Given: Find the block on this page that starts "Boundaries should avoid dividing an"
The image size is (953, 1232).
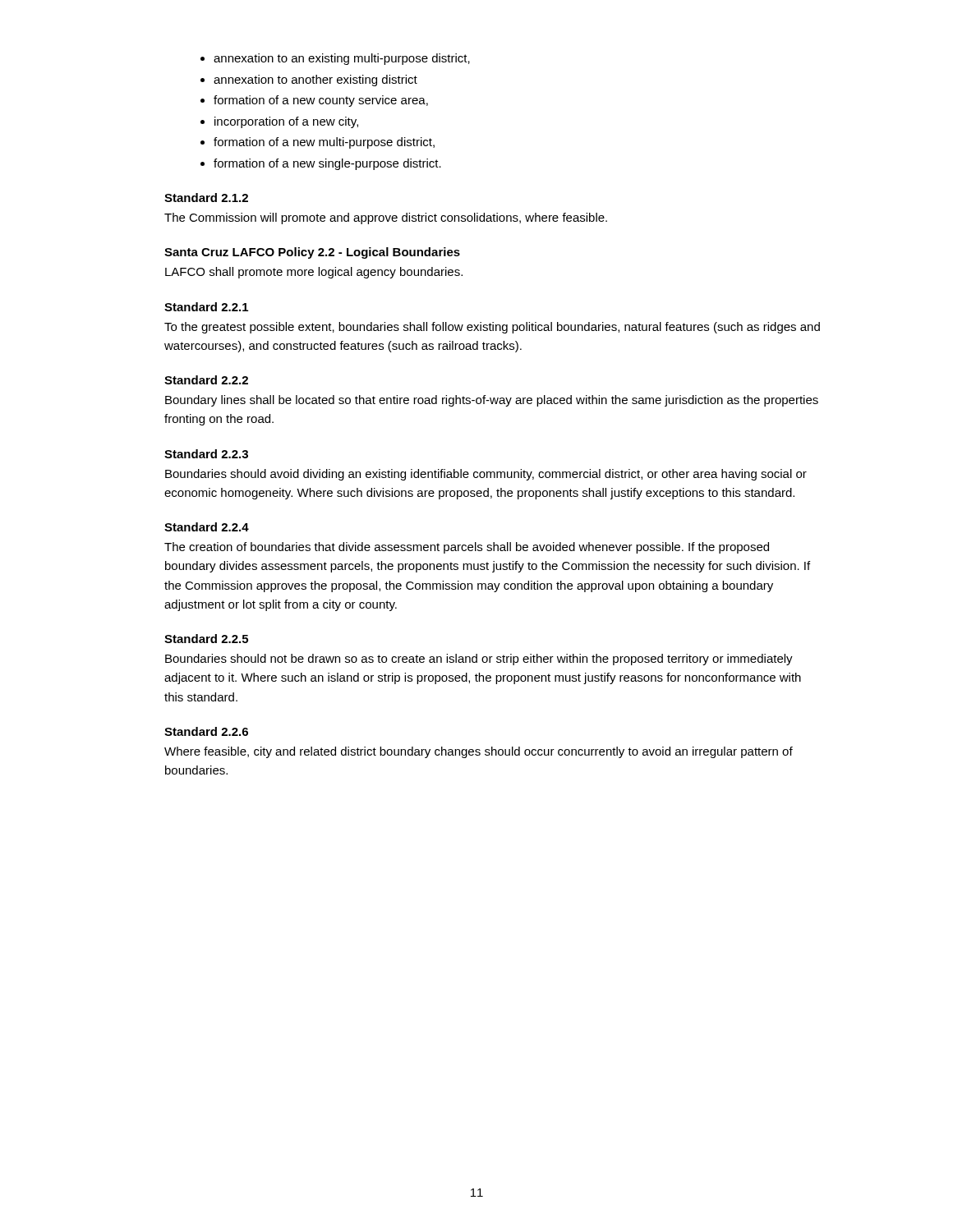Looking at the screenshot, I should coord(485,483).
